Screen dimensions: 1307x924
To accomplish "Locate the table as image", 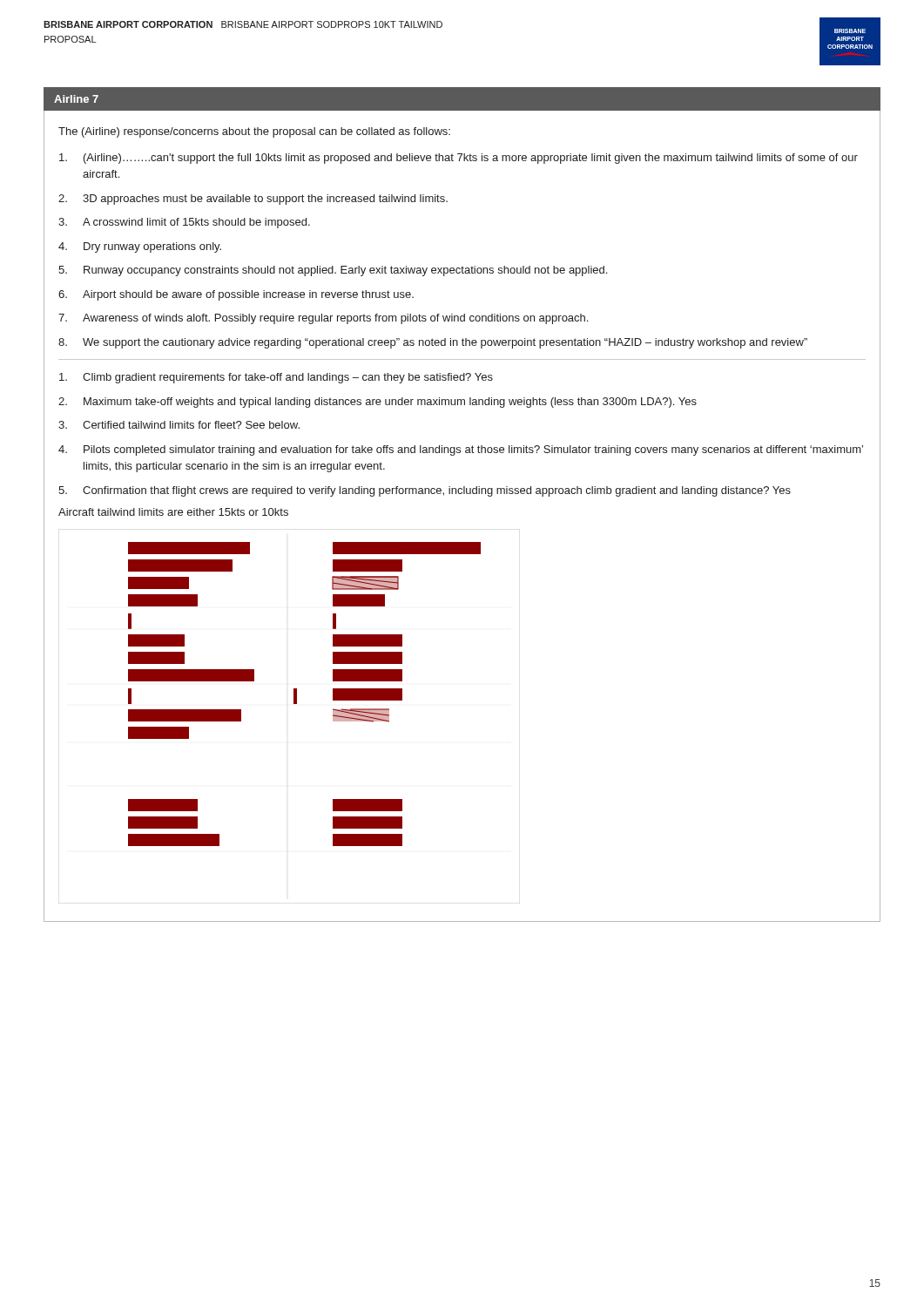I will [x=462, y=716].
